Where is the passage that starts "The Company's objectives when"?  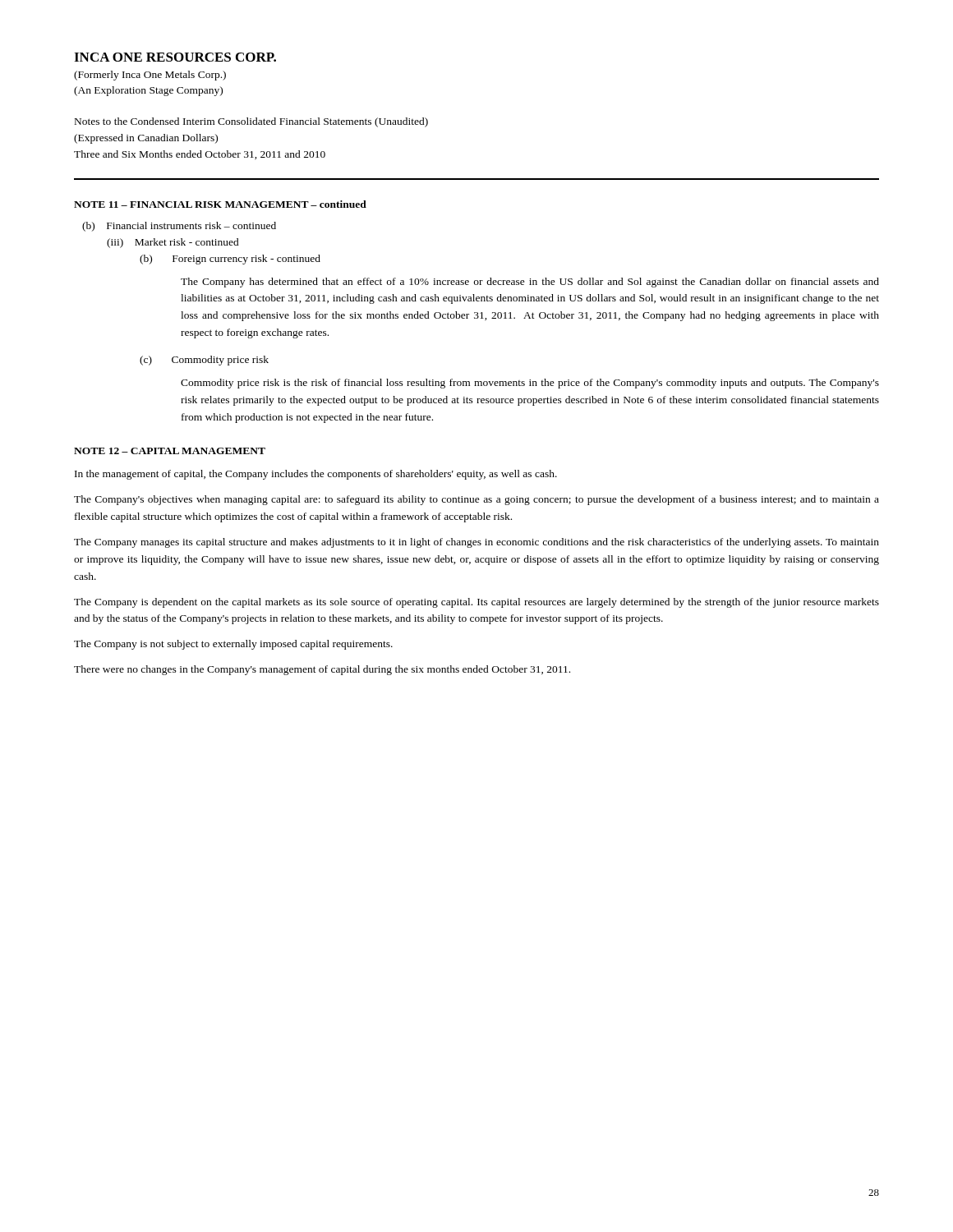point(476,507)
